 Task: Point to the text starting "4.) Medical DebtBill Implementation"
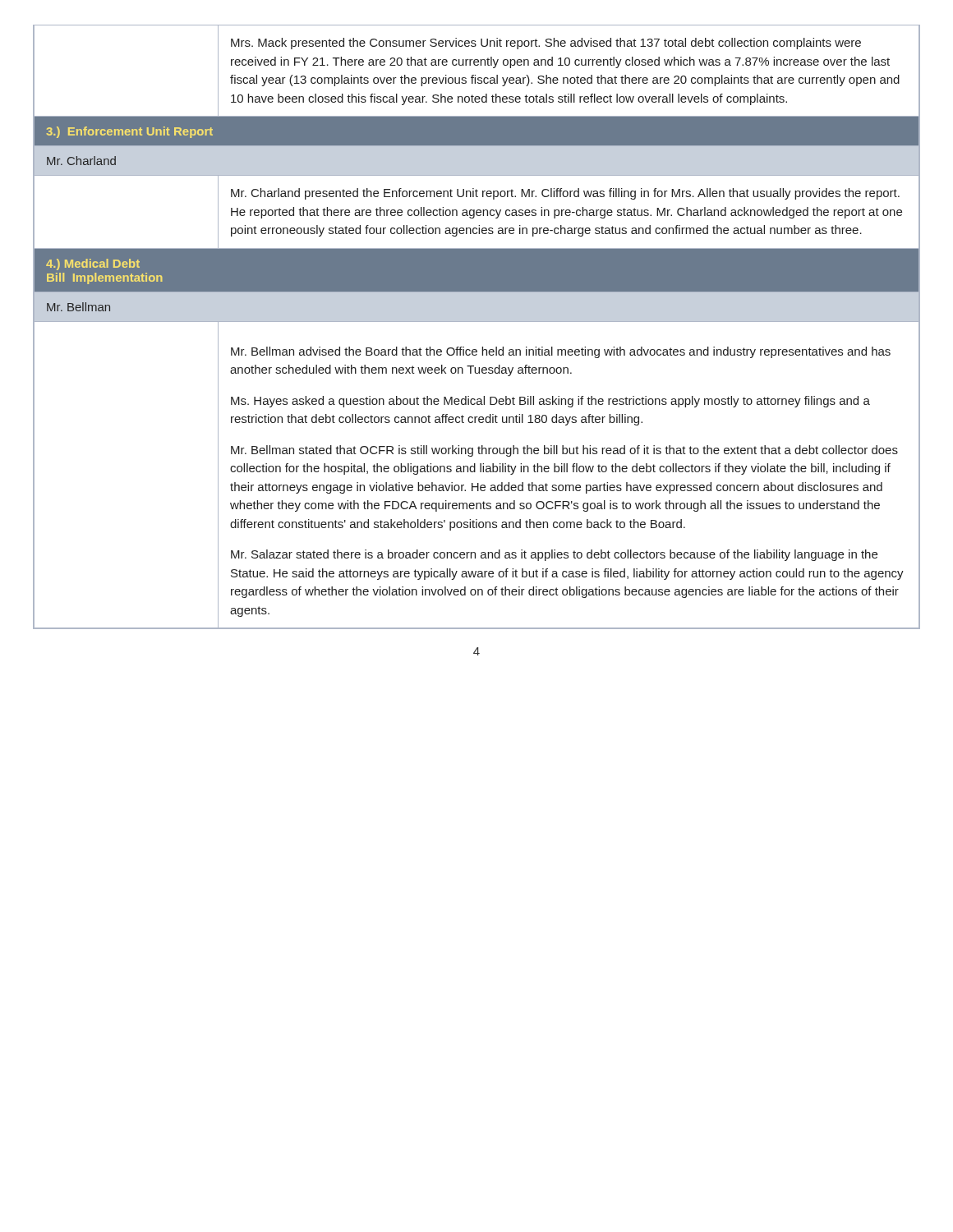point(105,270)
